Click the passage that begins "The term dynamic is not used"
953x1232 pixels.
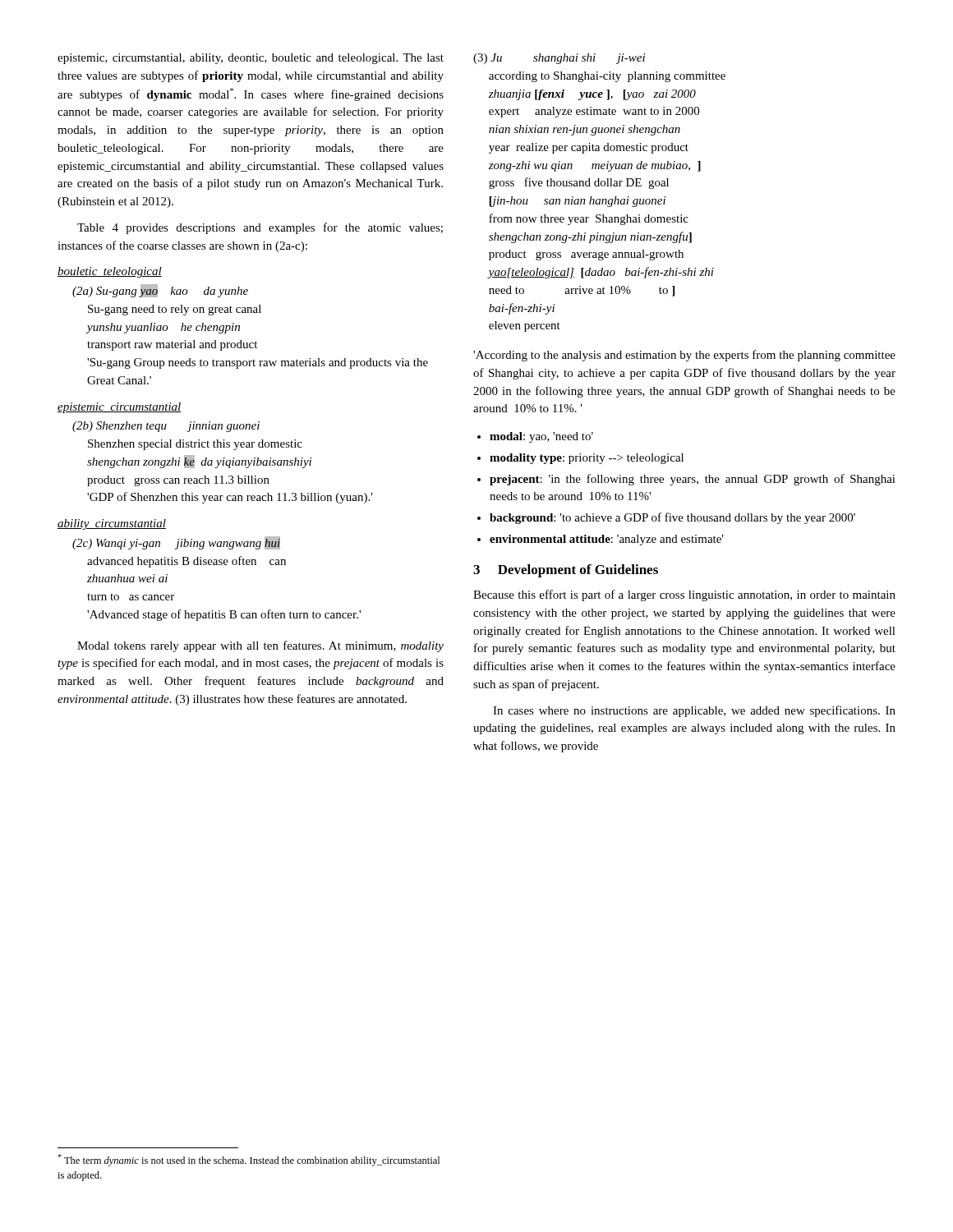pyautogui.click(x=249, y=1167)
